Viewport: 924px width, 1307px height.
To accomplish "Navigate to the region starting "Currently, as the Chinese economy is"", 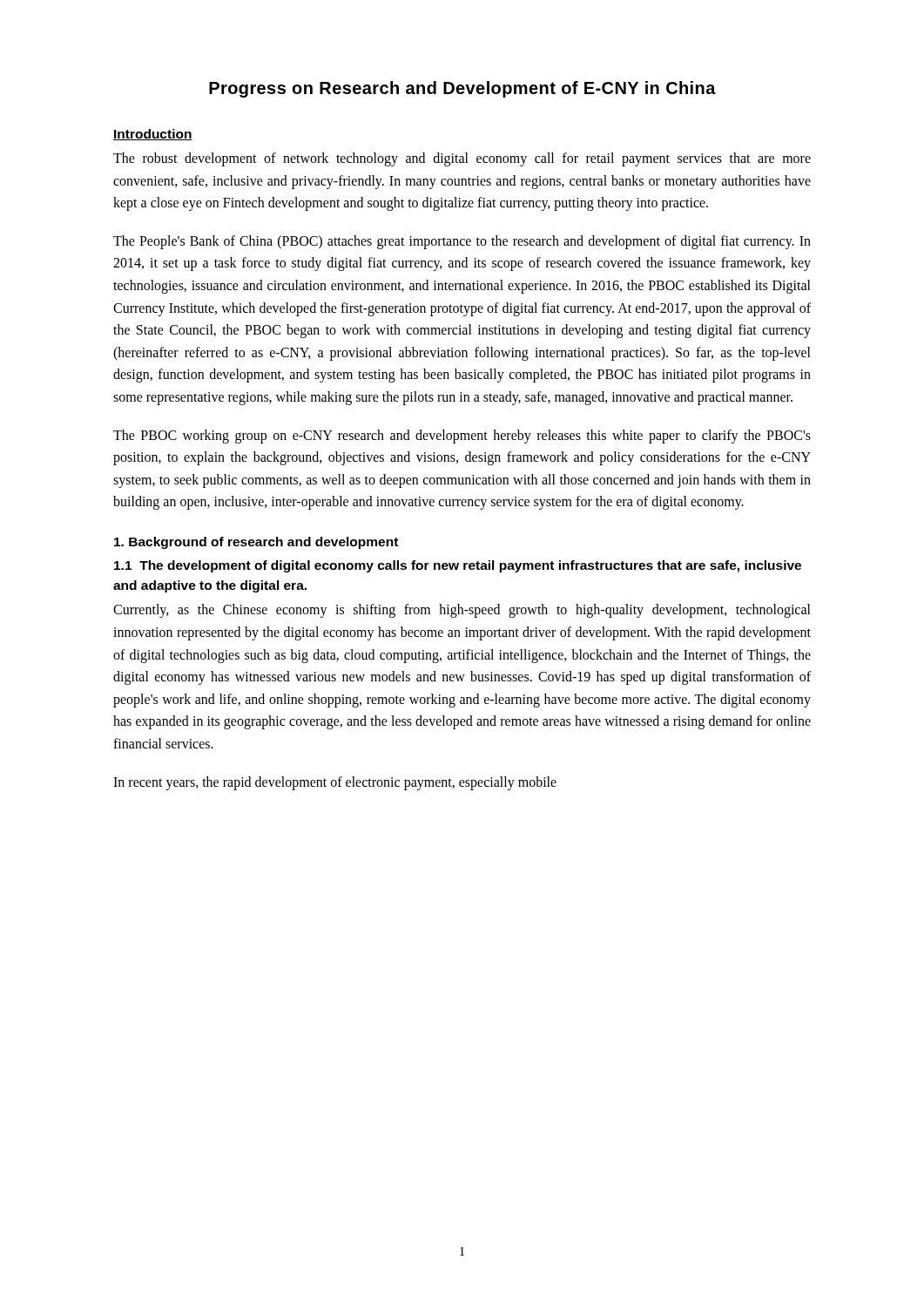I will point(462,677).
